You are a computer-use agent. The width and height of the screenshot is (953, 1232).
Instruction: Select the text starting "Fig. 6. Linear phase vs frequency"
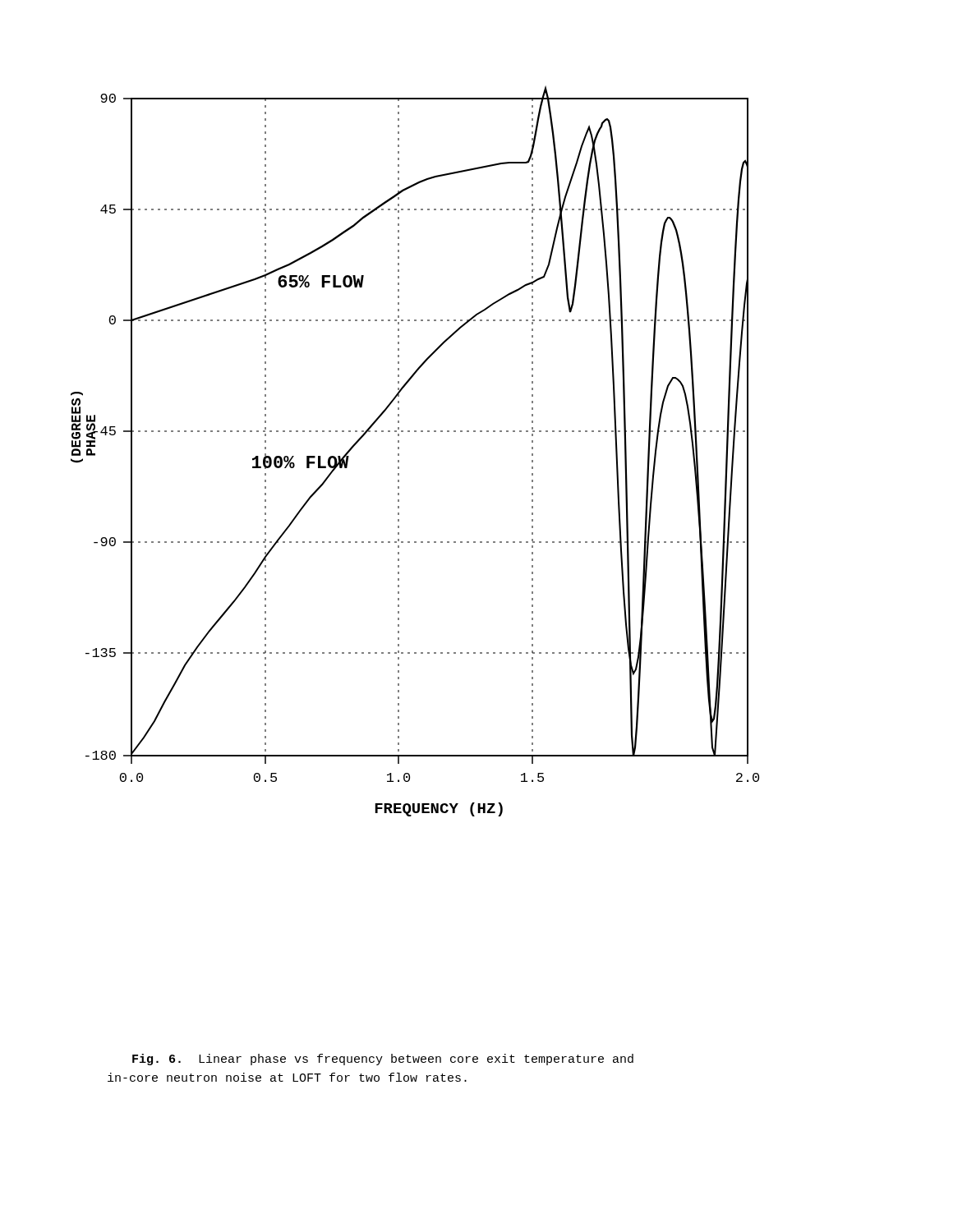[x=371, y=1069]
